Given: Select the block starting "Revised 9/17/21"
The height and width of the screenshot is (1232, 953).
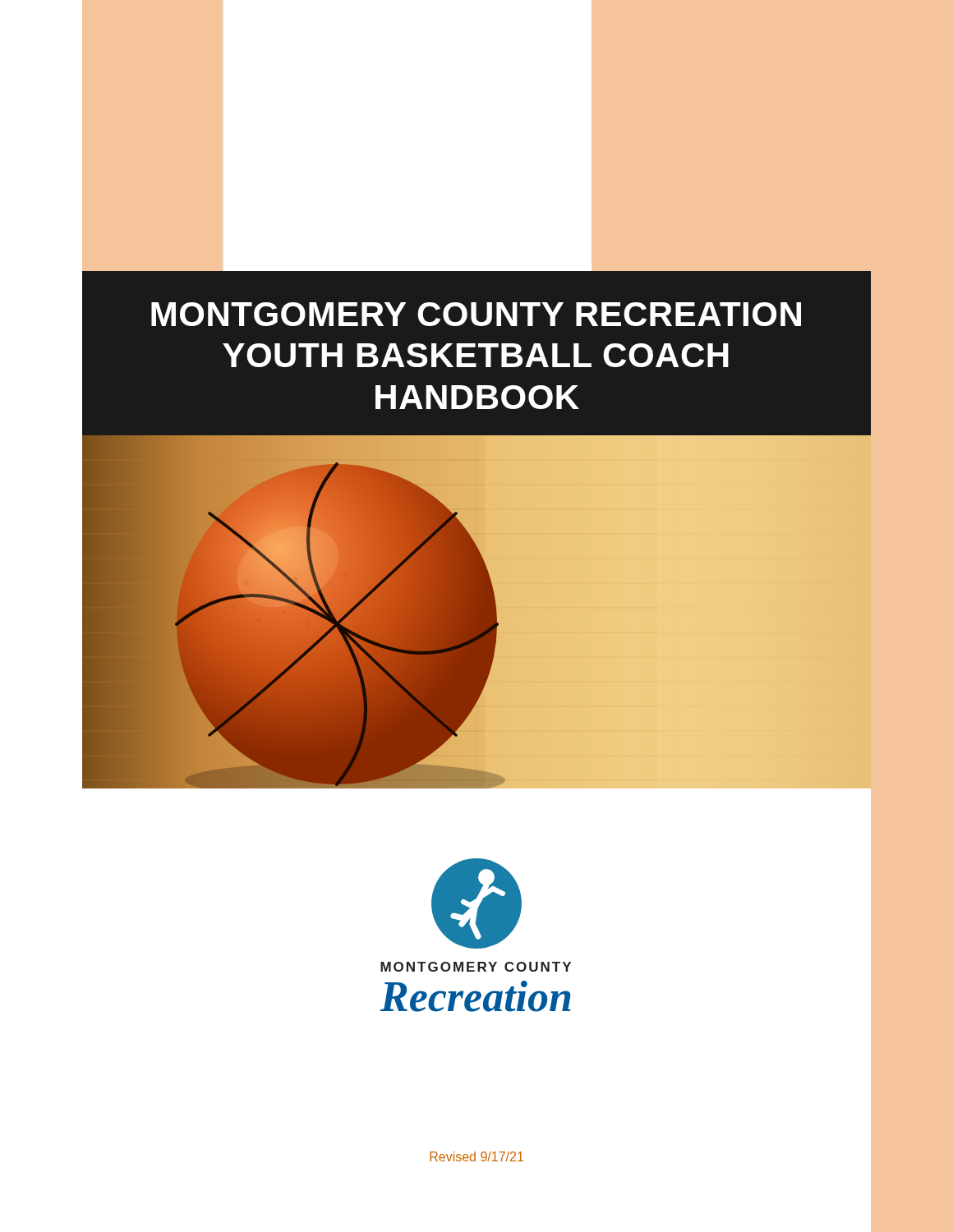Looking at the screenshot, I should [476, 1157].
